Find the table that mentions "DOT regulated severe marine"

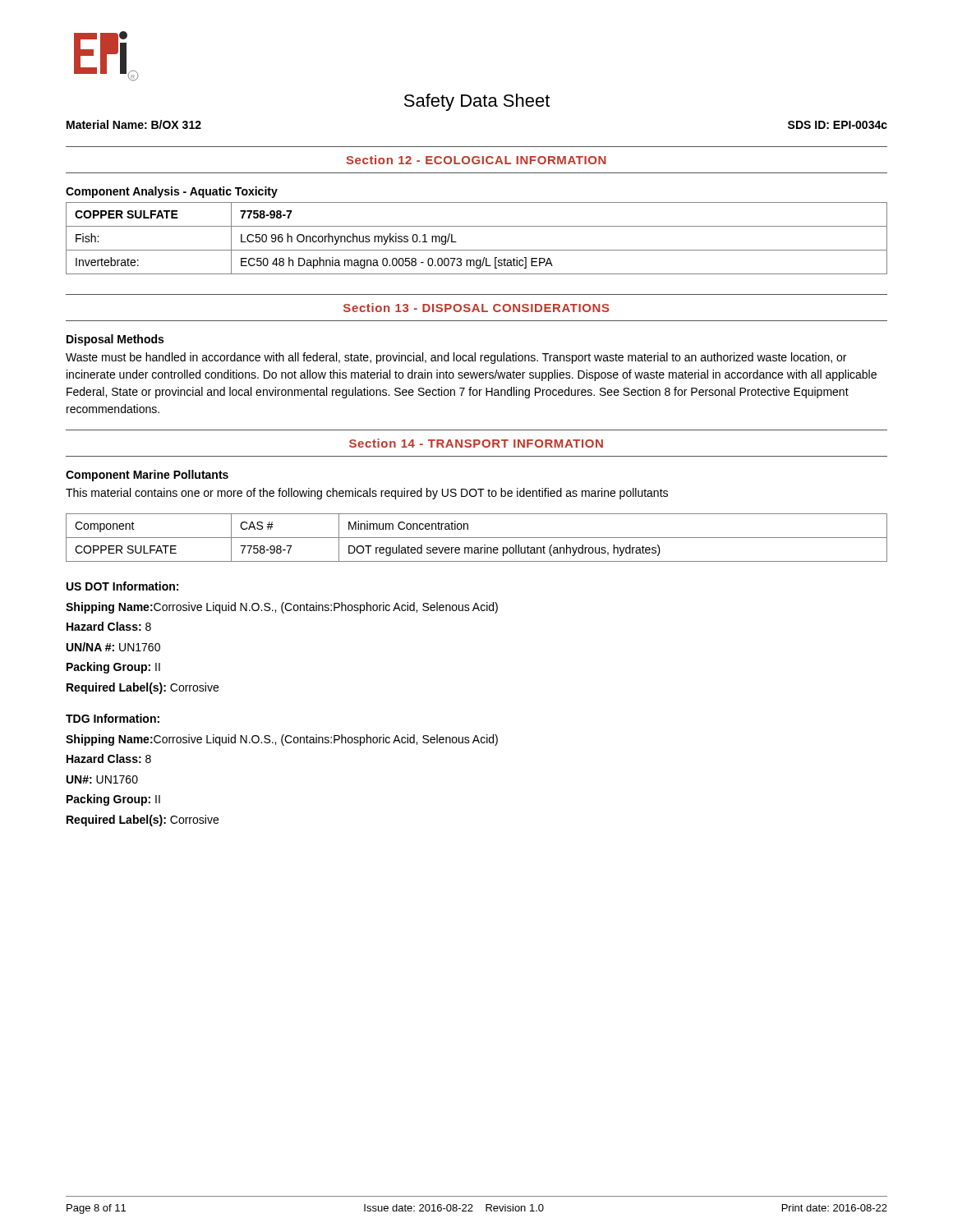coord(476,538)
